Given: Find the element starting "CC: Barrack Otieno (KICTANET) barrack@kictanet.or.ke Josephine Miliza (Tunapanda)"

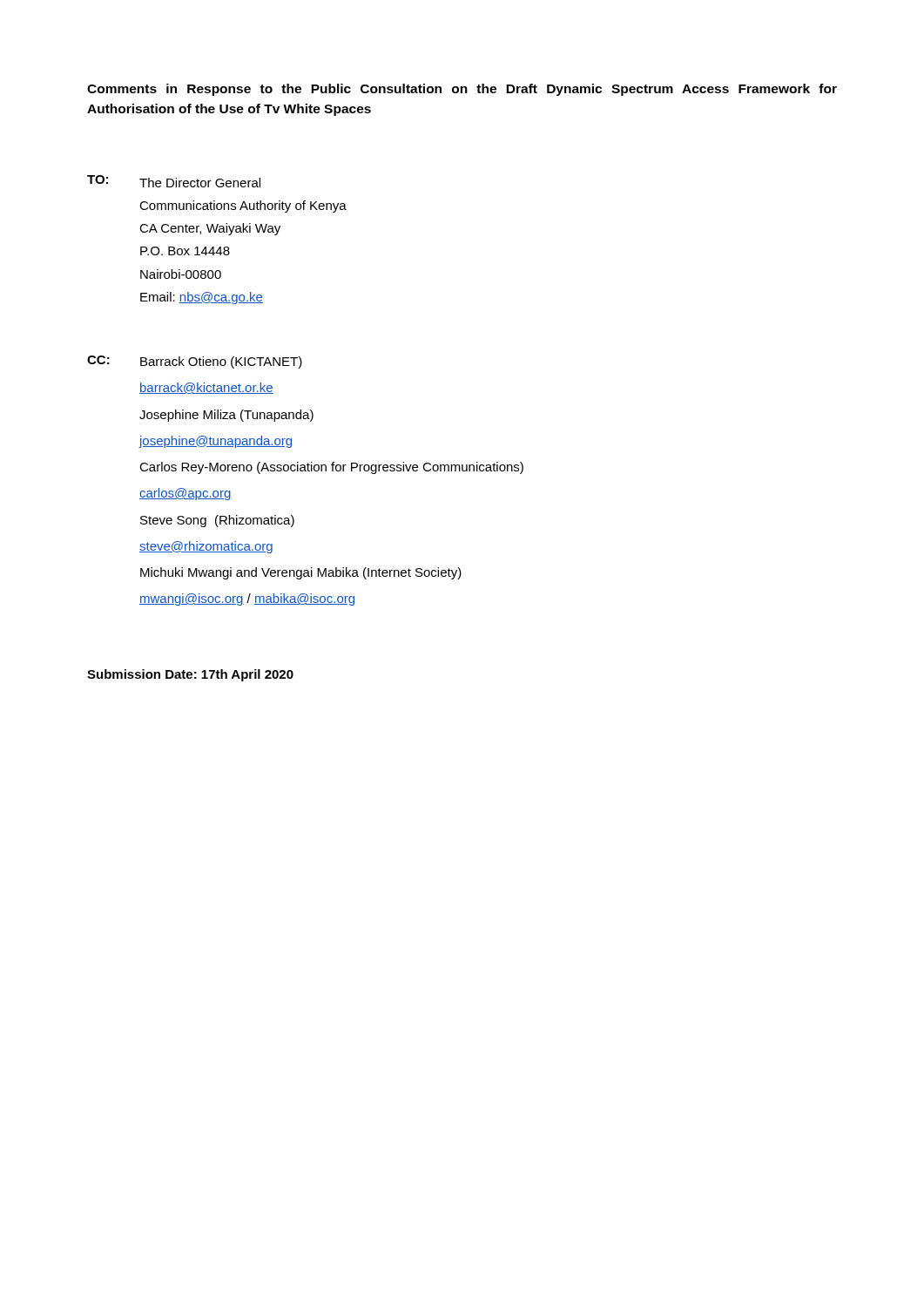Looking at the screenshot, I should click(306, 482).
